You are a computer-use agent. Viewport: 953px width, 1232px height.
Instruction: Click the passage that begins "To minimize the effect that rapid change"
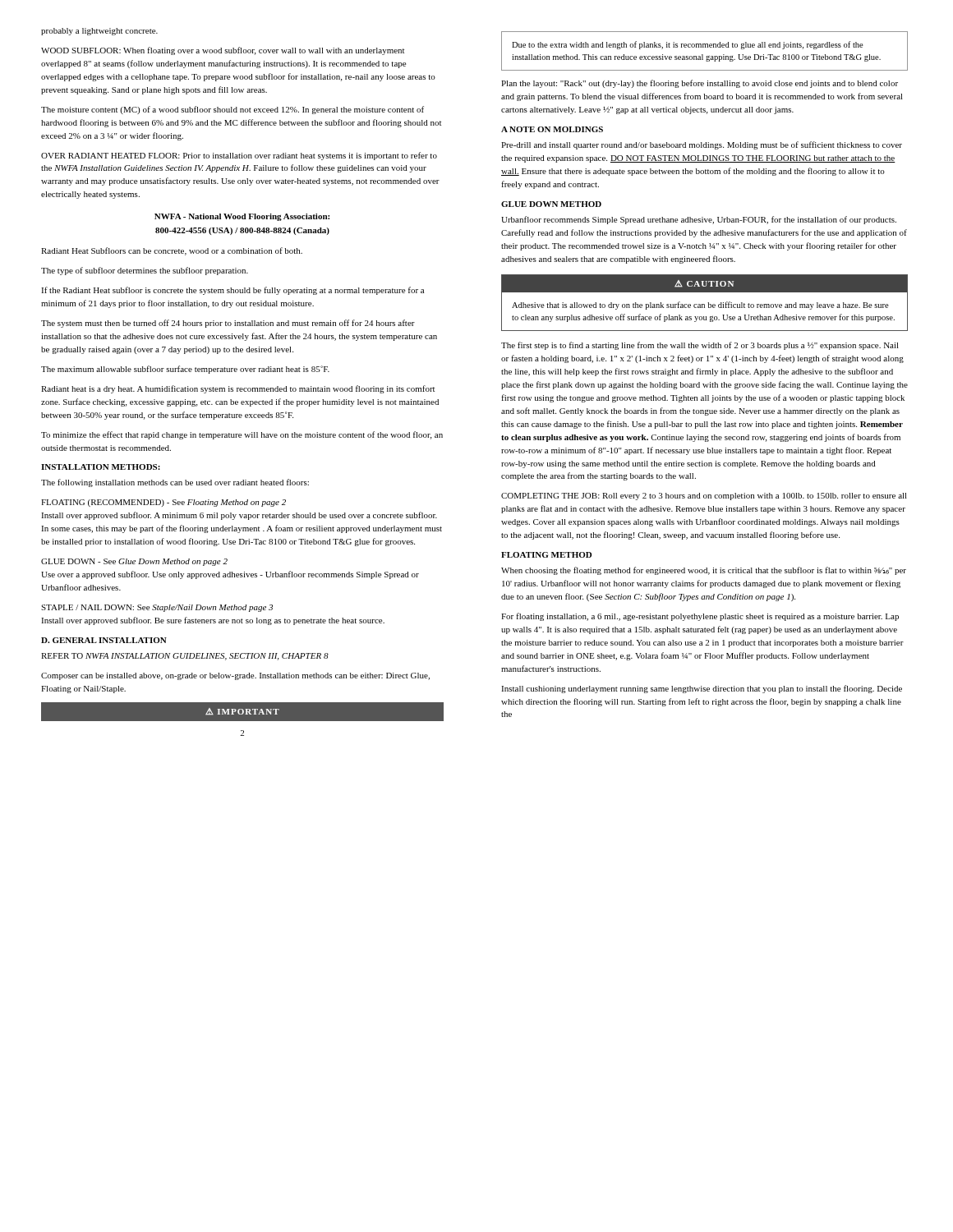242,441
